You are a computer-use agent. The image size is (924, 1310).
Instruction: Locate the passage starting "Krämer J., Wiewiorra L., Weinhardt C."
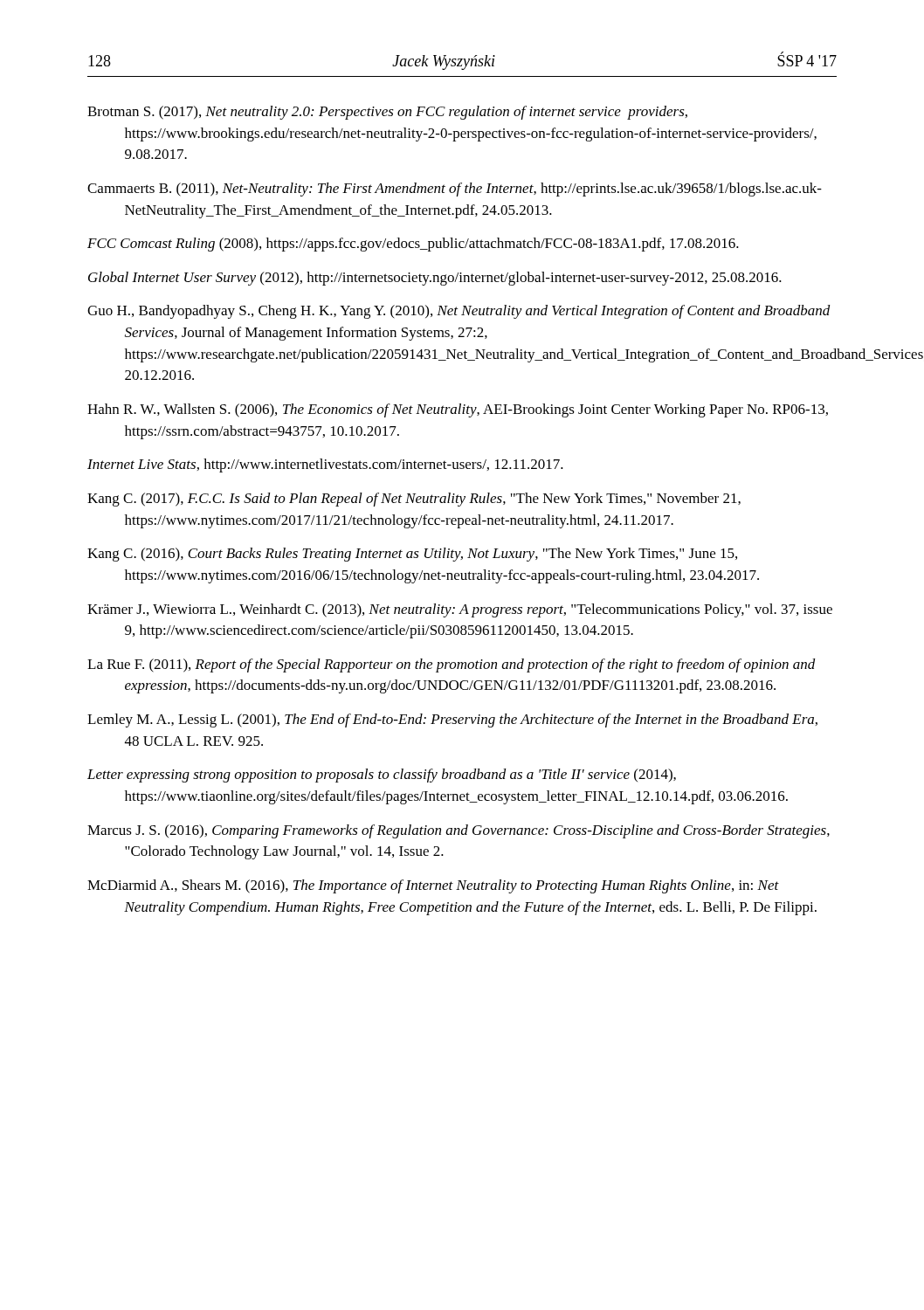[460, 619]
